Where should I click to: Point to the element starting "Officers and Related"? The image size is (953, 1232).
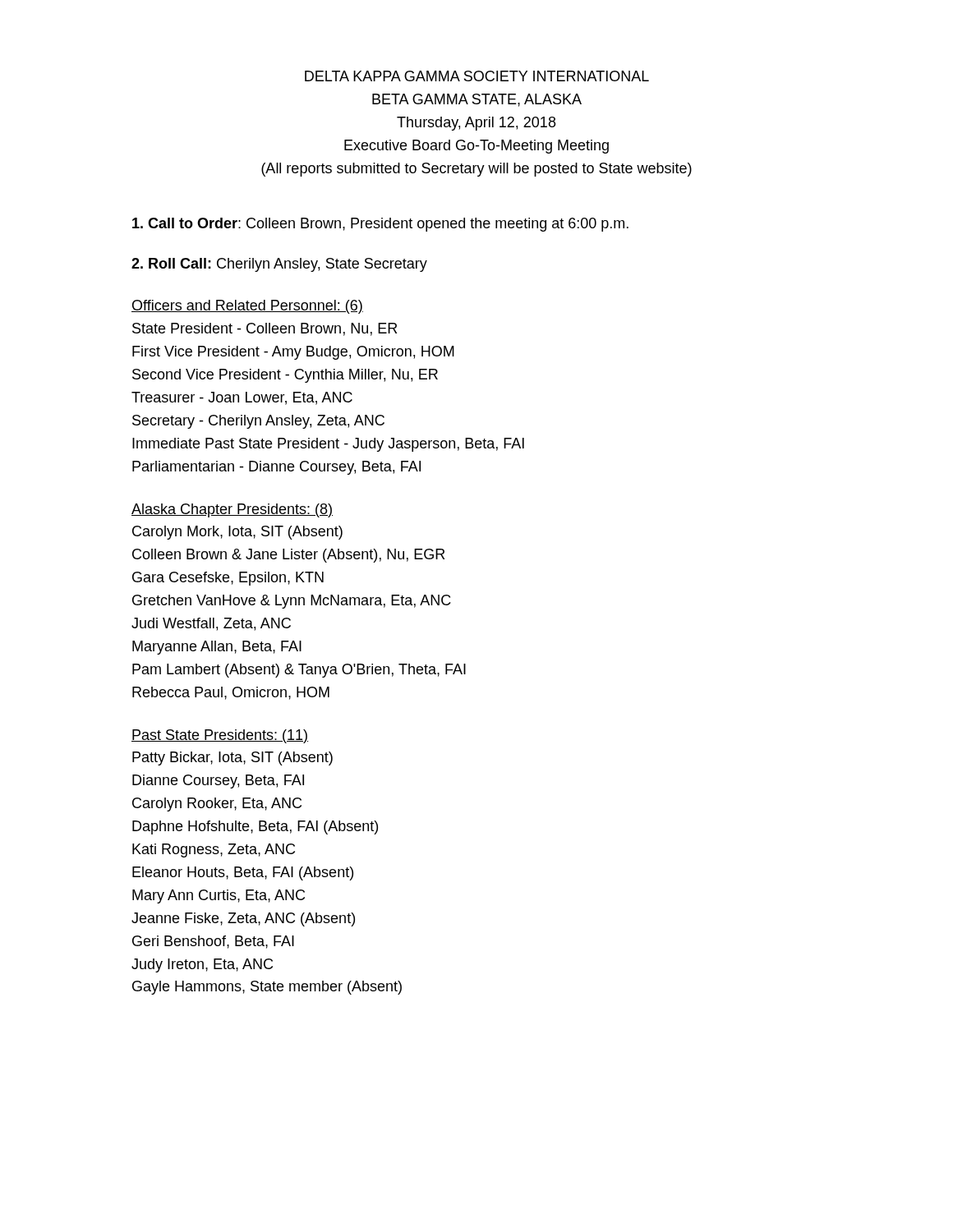click(328, 386)
